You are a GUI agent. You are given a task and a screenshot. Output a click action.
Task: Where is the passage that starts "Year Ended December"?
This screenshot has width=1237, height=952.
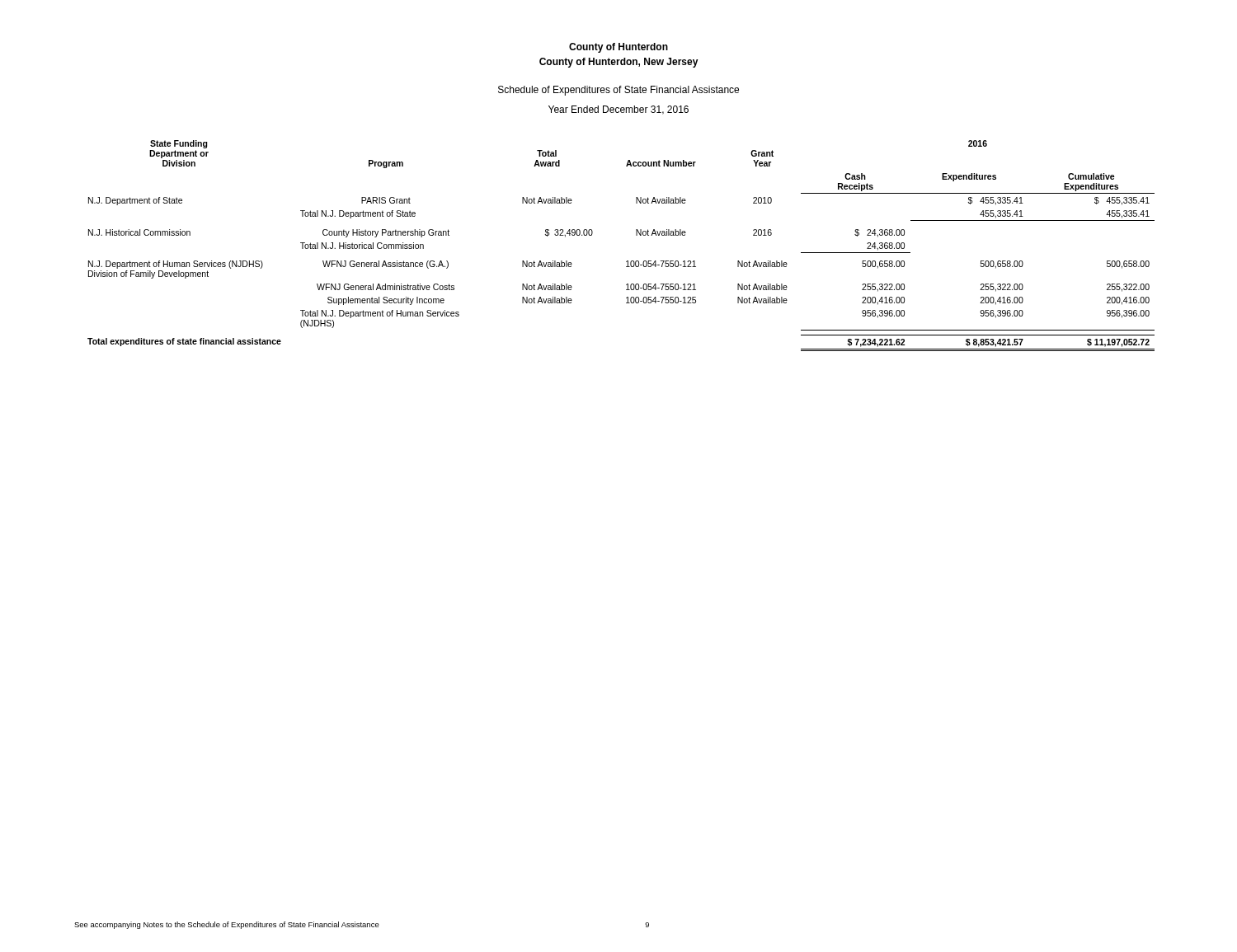tap(618, 110)
